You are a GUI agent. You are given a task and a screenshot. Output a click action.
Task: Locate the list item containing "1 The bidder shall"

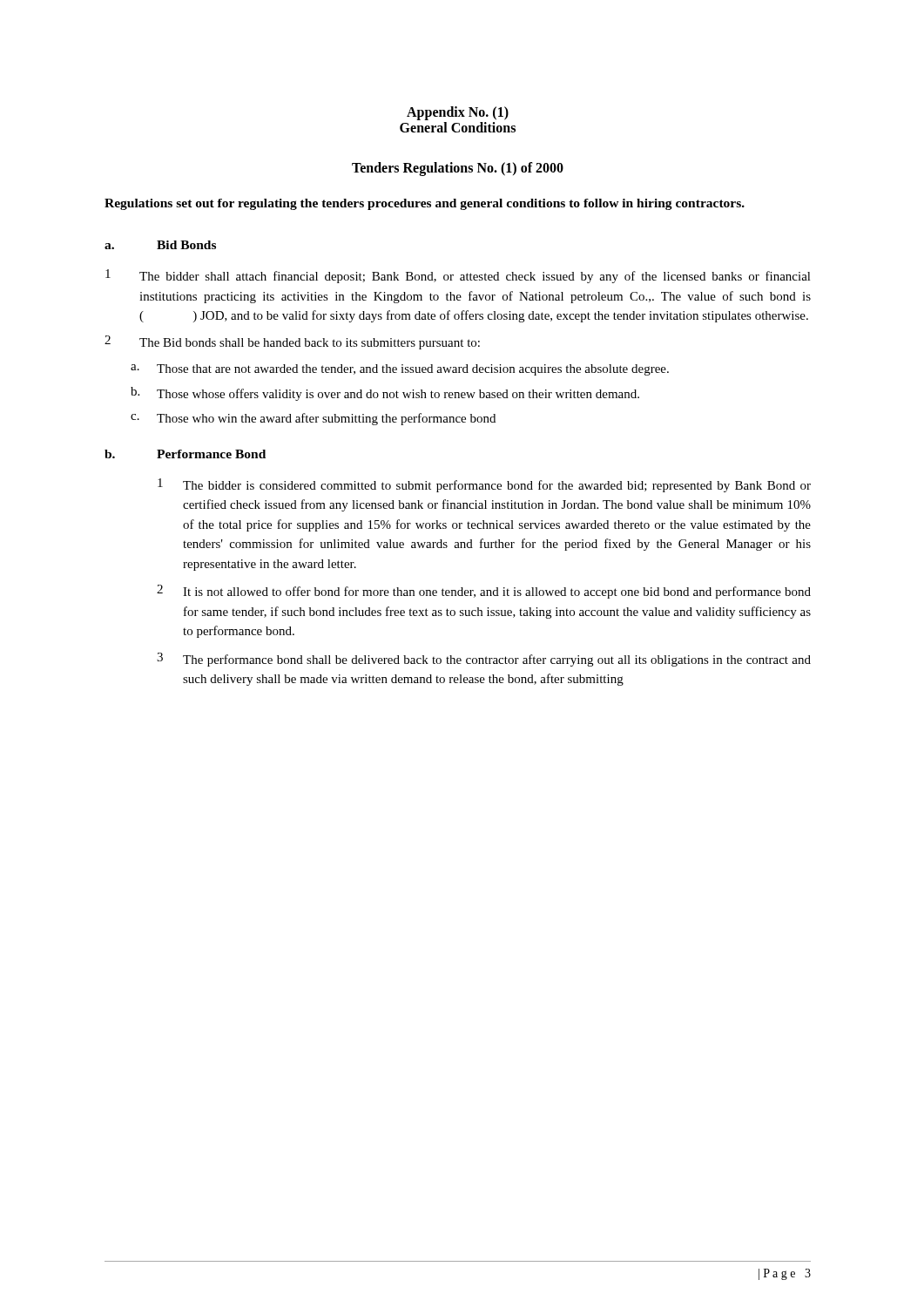point(458,296)
